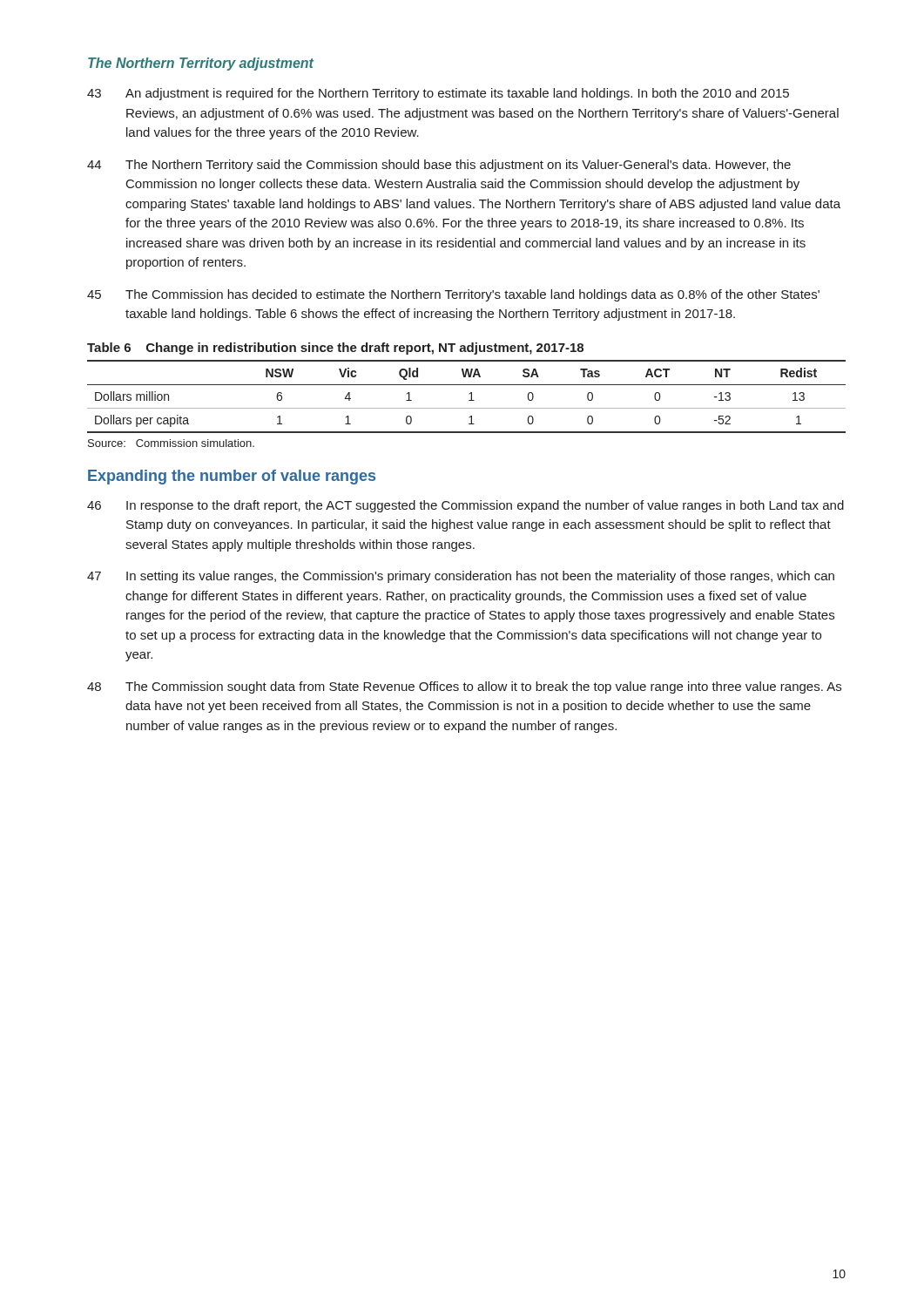The height and width of the screenshot is (1307, 924).
Task: Locate the block of text that opens with "45 The Commission has decided to"
Action: pyautogui.click(x=466, y=304)
